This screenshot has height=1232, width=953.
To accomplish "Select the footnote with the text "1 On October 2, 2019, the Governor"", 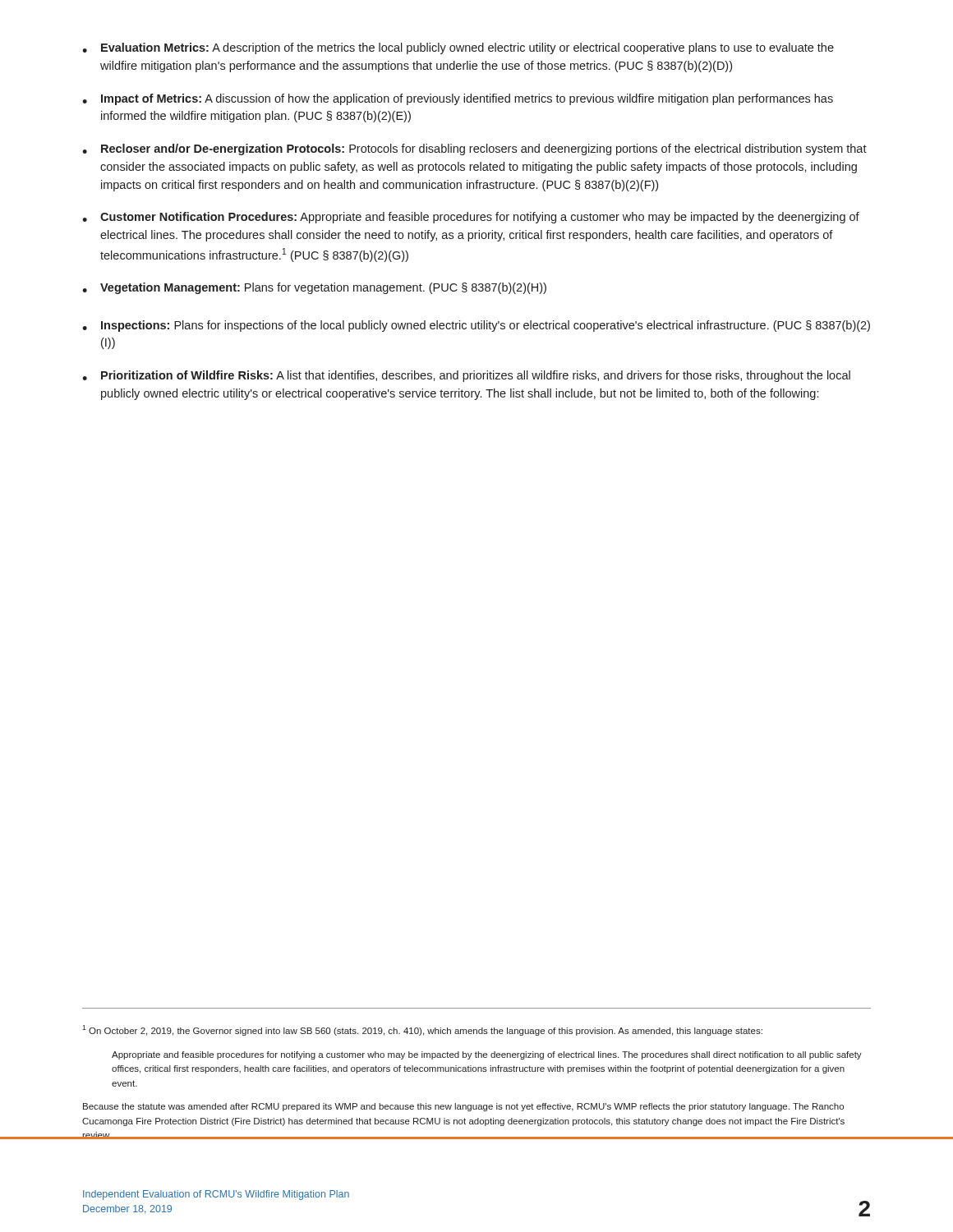I will tap(422, 1030).
